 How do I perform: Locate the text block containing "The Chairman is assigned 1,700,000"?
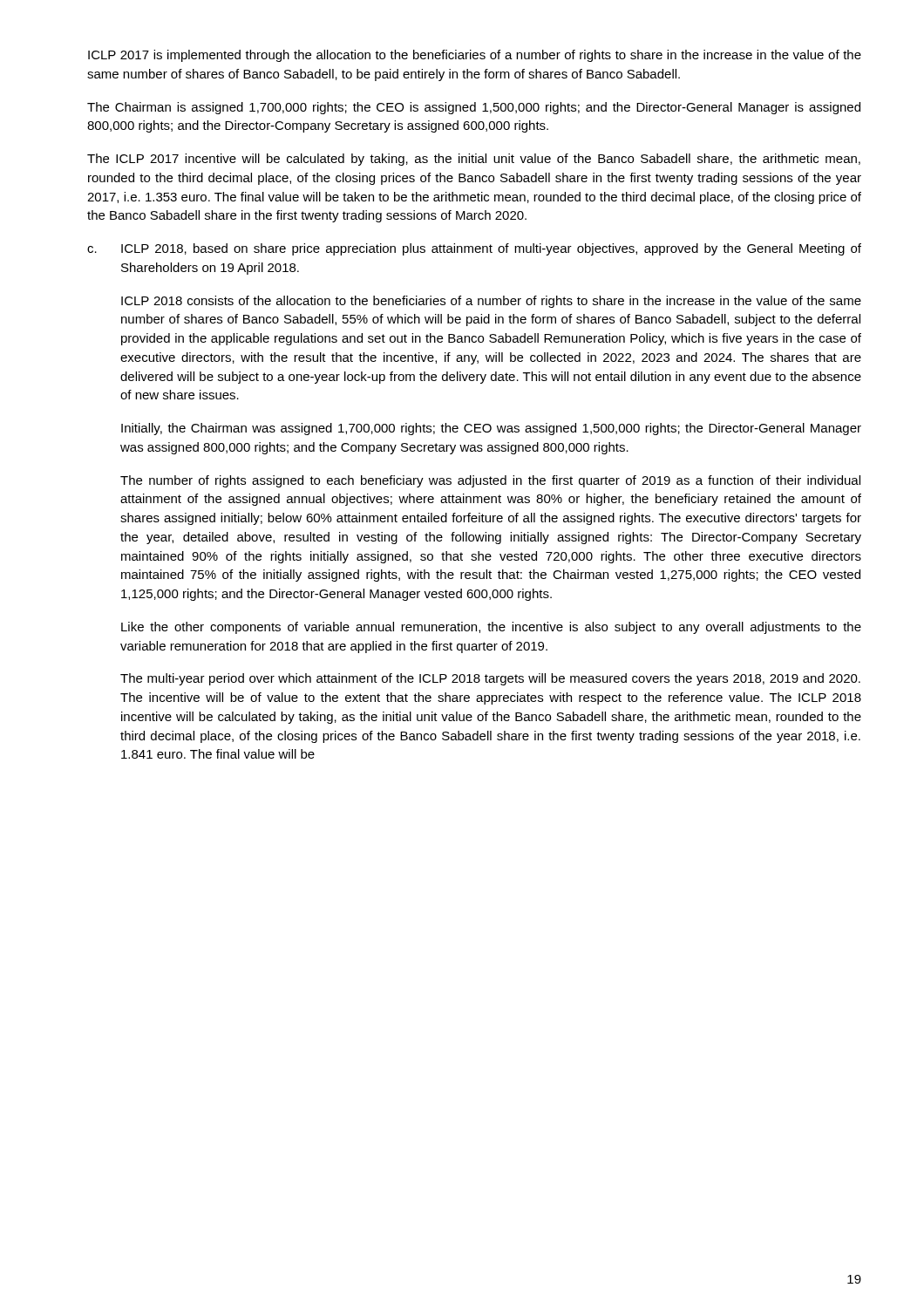474,116
